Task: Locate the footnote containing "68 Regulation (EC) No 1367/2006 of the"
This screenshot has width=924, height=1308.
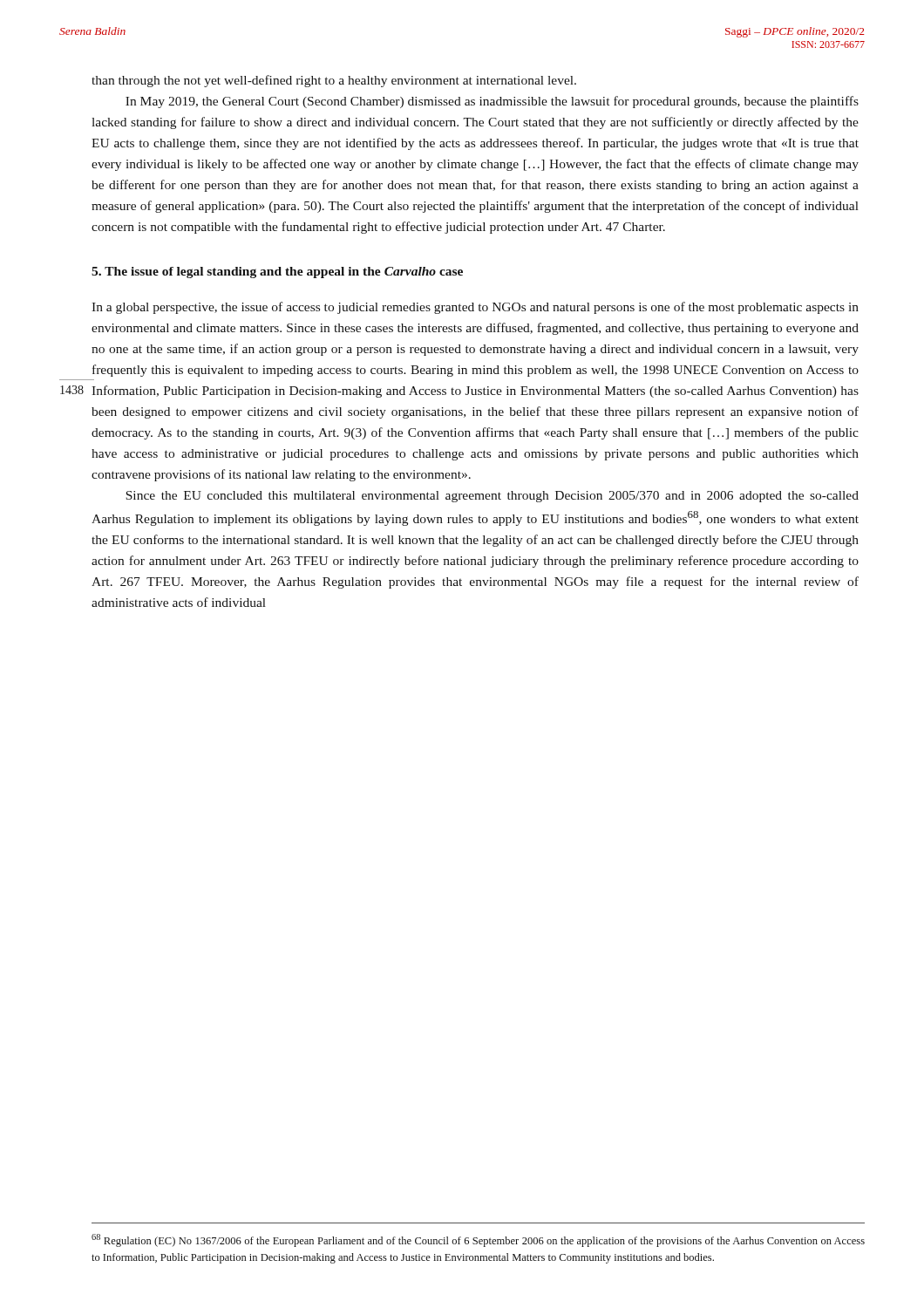Action: 478,1248
